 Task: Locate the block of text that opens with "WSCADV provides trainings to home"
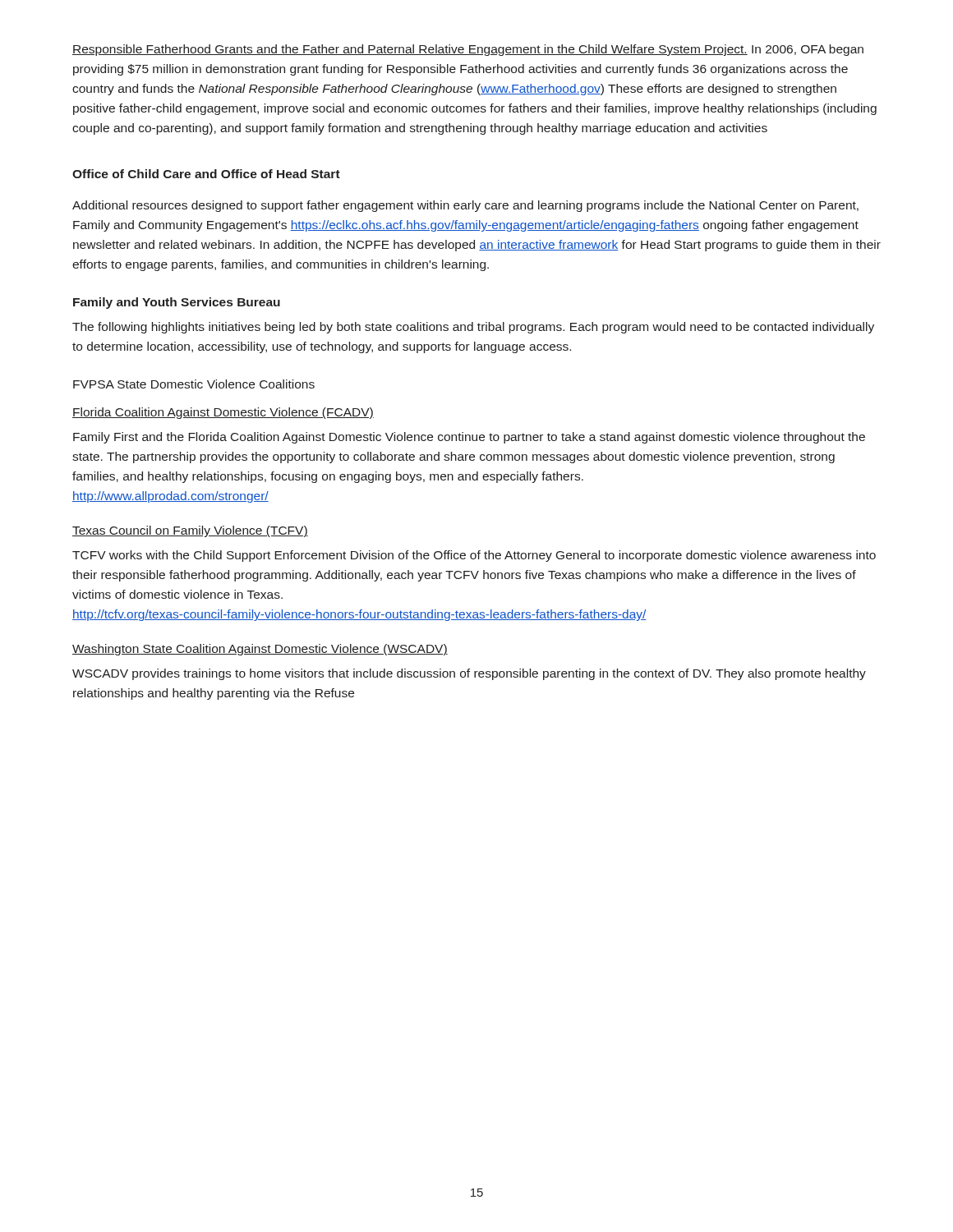pyautogui.click(x=476, y=684)
